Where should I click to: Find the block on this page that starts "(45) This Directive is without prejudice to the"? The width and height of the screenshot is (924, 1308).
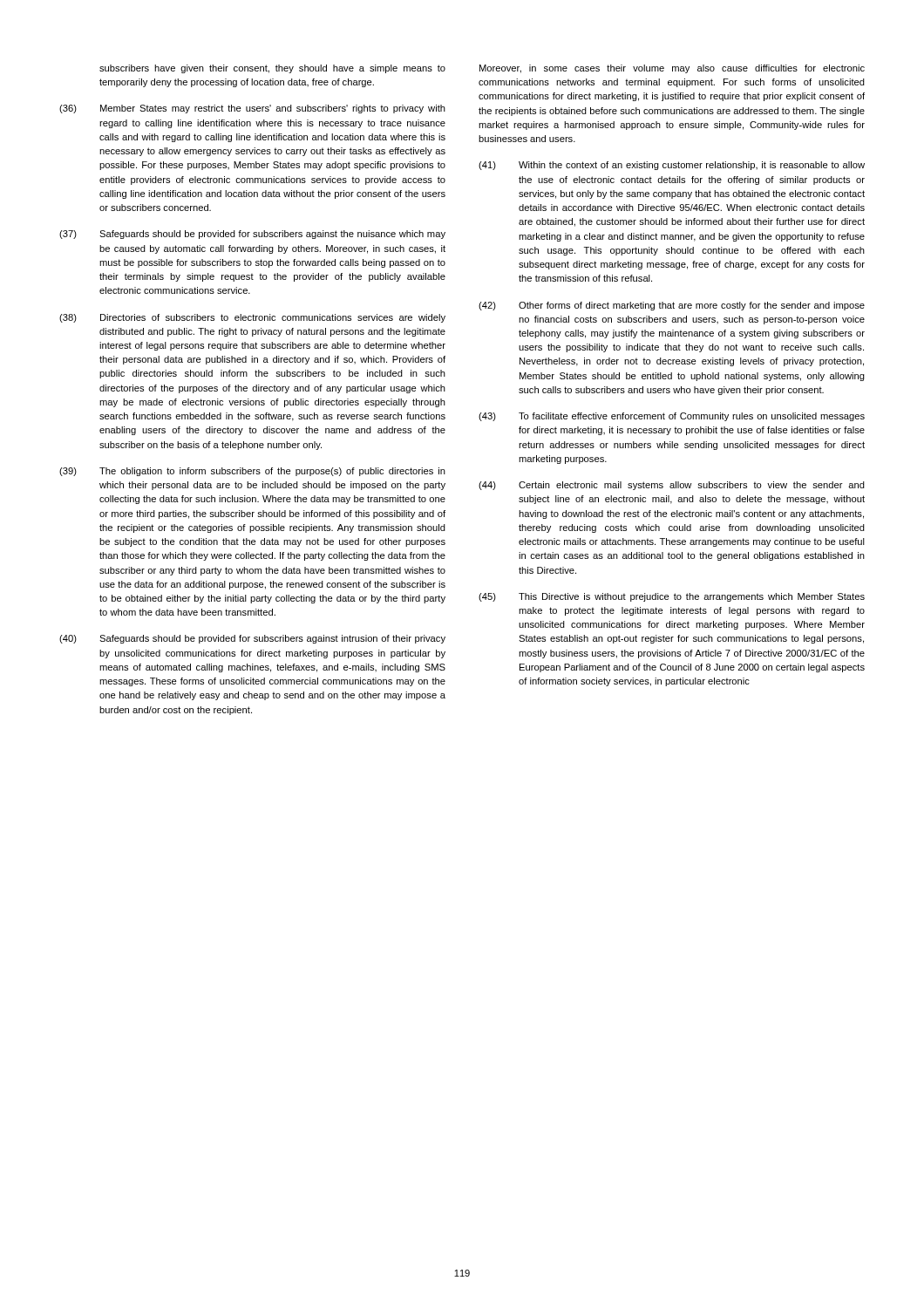(672, 639)
